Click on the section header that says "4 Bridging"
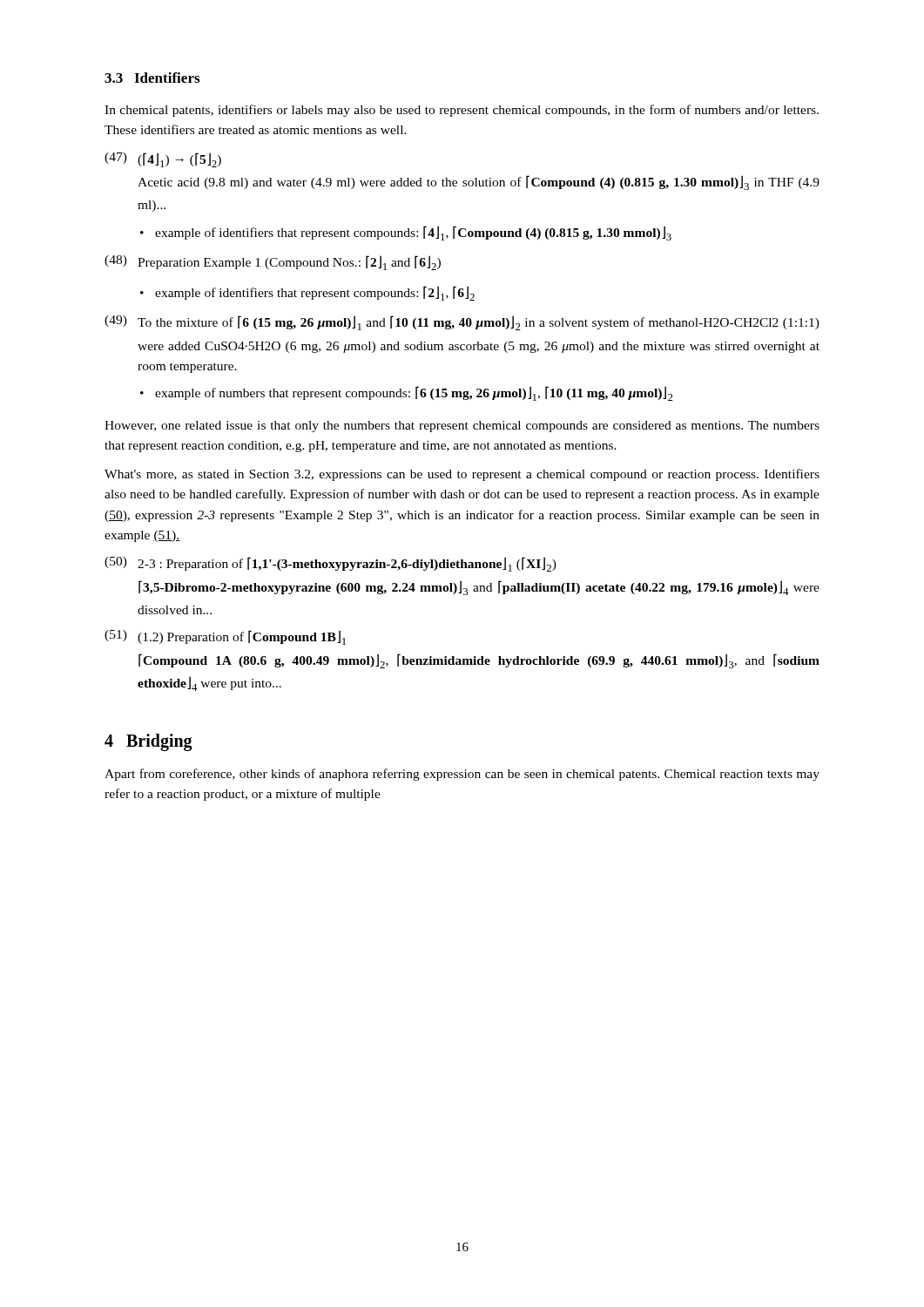The height and width of the screenshot is (1307, 924). click(x=148, y=741)
